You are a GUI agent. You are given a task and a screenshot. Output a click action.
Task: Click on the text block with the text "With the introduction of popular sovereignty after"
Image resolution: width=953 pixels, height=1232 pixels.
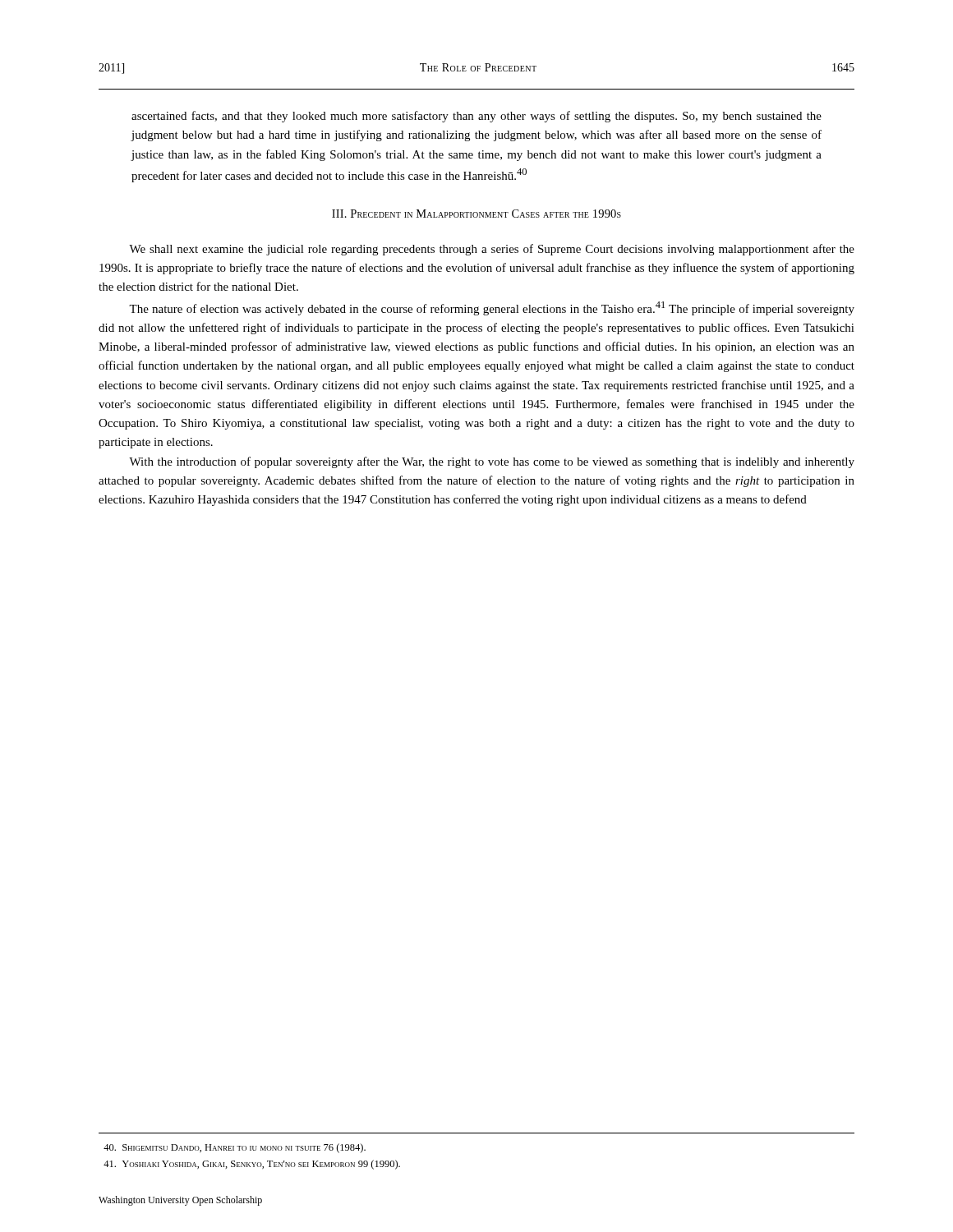point(476,480)
